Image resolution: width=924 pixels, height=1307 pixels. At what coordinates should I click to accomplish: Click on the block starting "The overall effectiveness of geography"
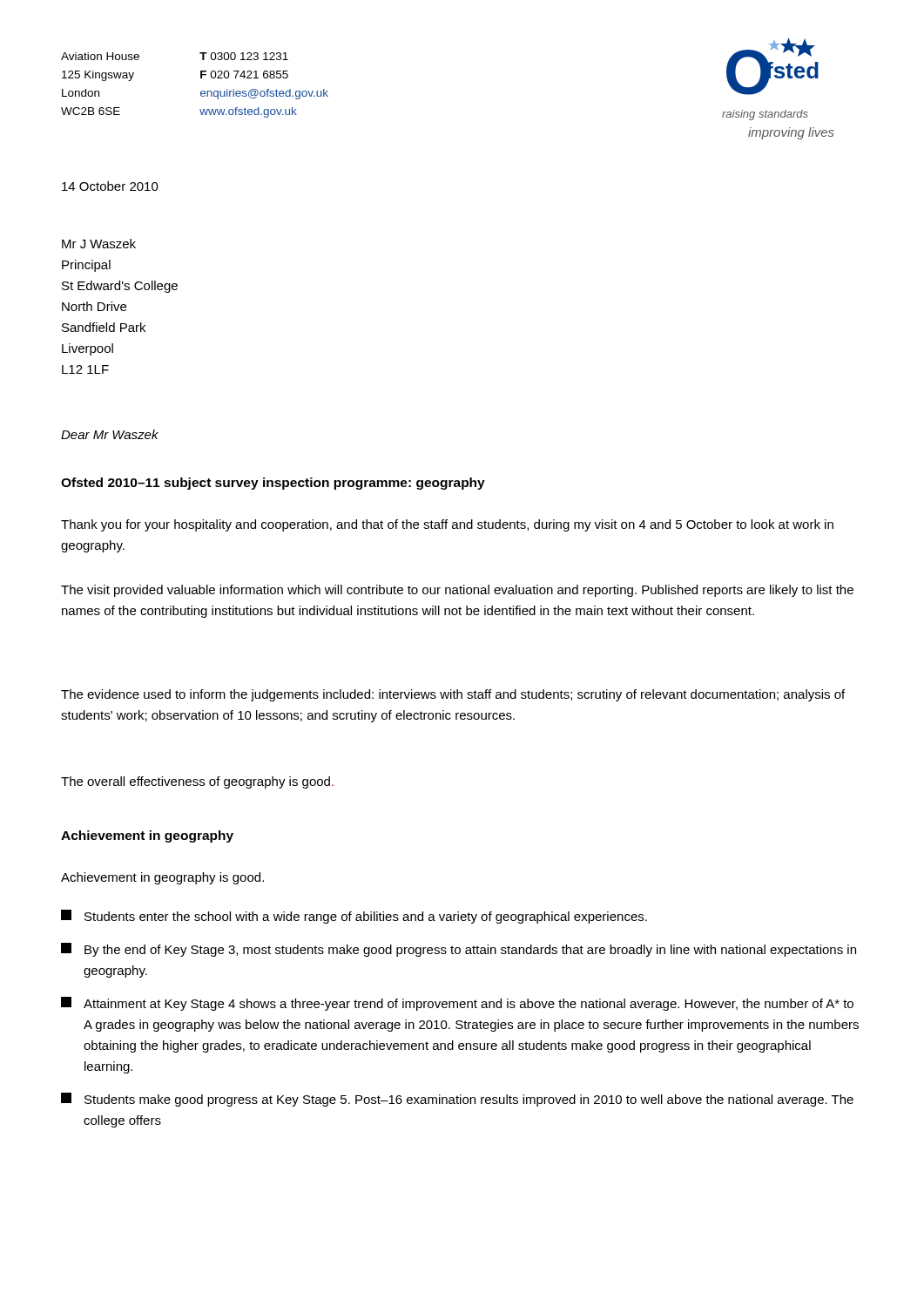198,781
